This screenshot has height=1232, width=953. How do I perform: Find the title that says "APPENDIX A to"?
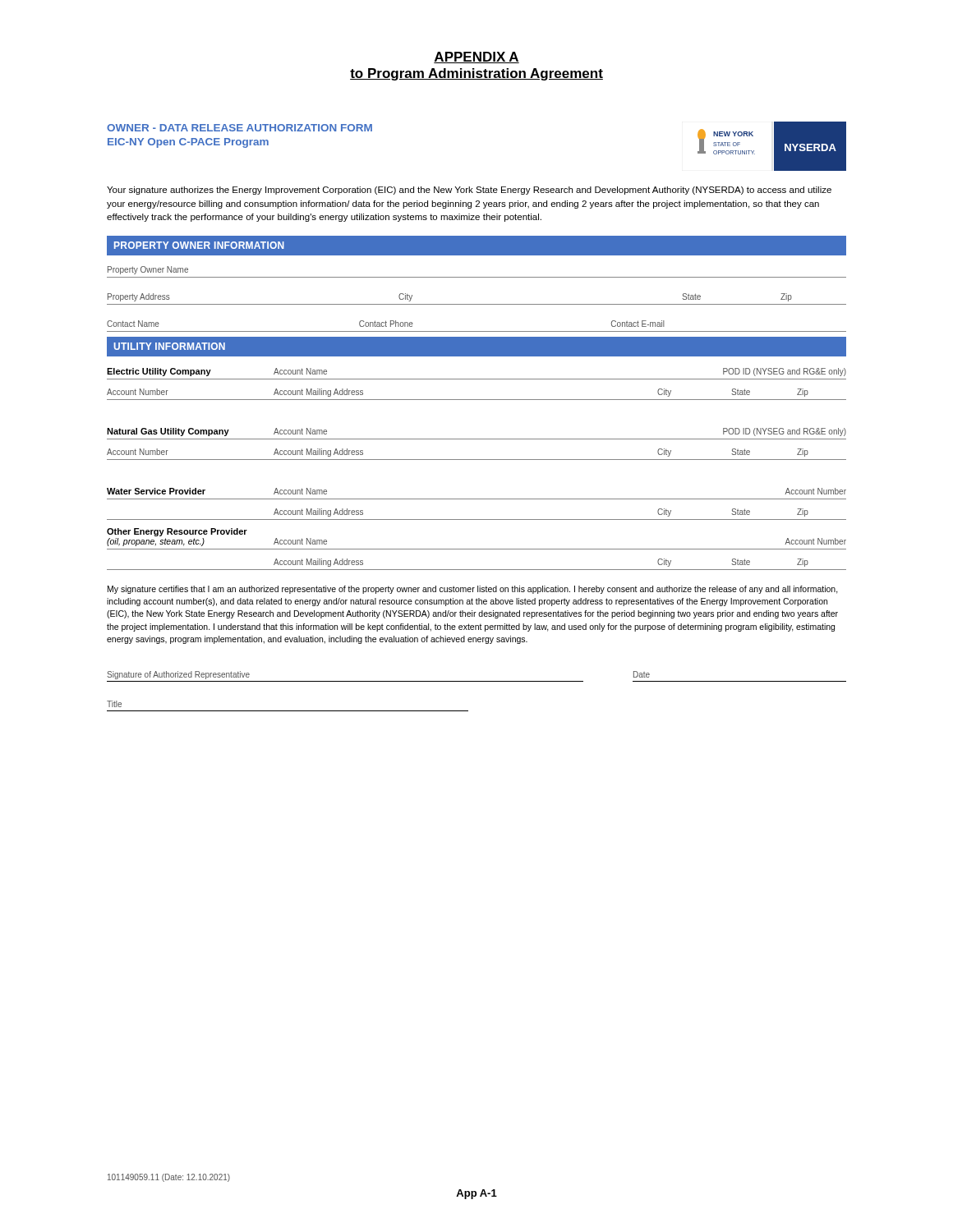476,66
